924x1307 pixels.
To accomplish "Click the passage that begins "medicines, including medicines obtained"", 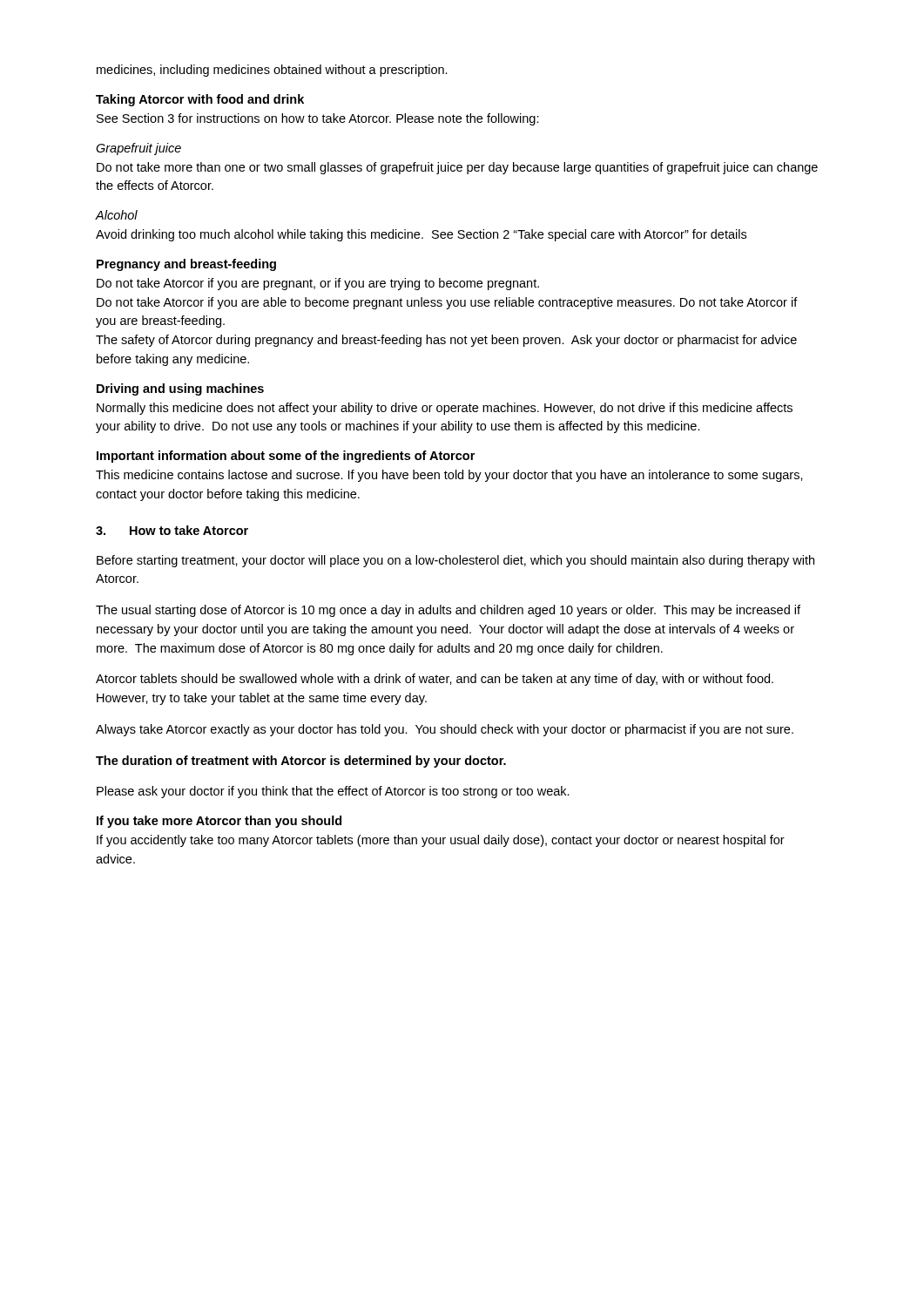I will (x=272, y=70).
